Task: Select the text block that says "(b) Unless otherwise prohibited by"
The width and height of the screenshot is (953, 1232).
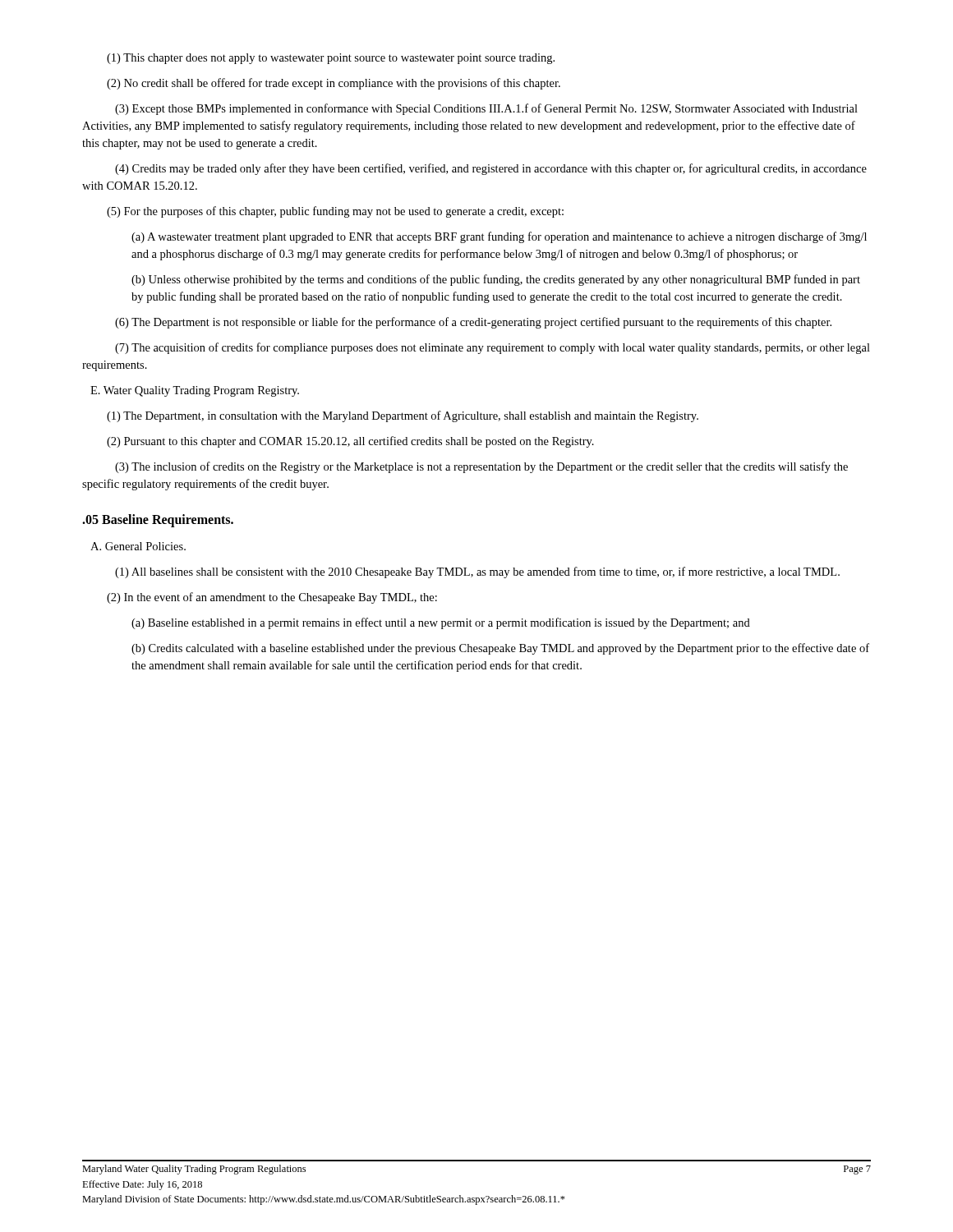Action: coord(496,288)
